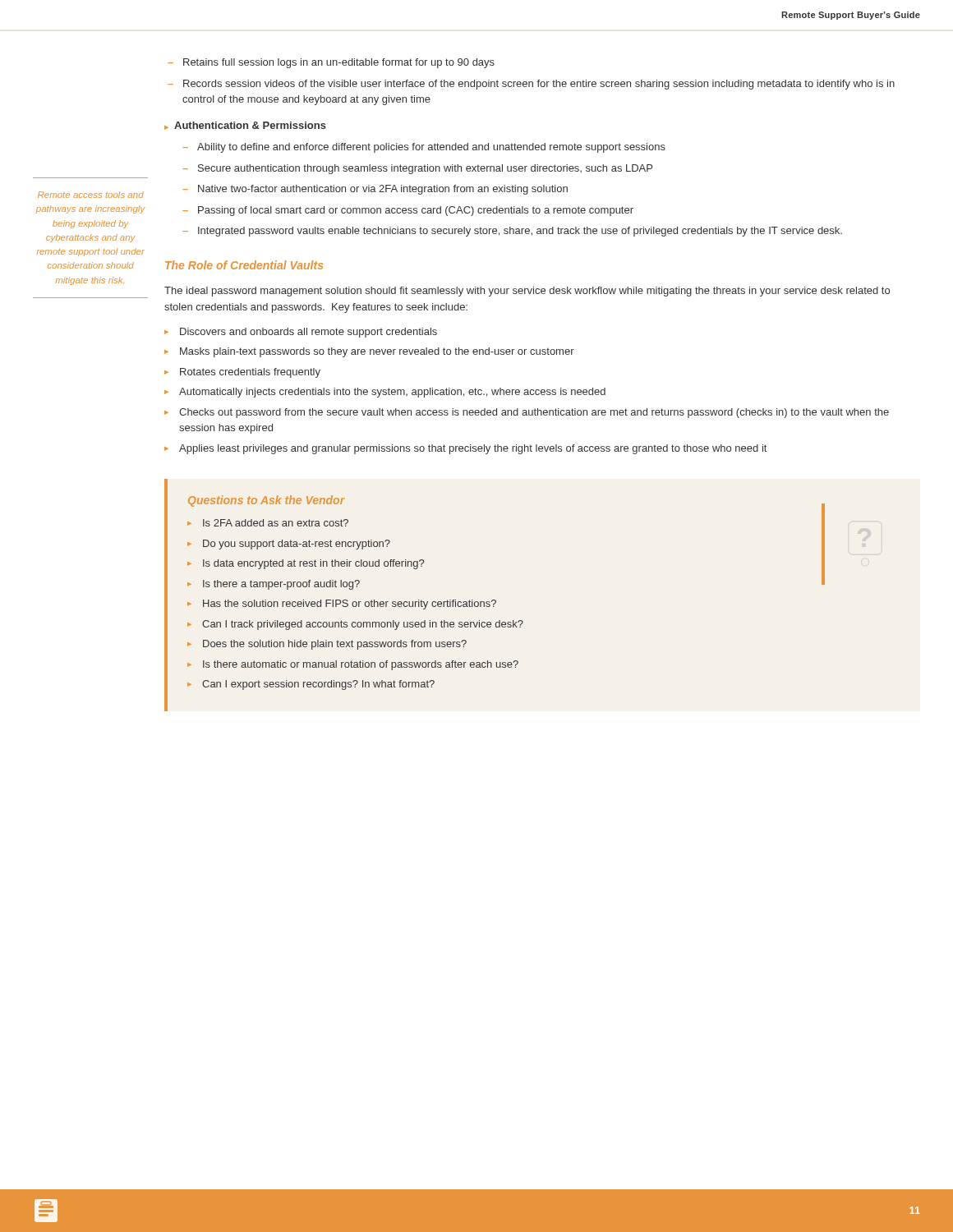Screen dimensions: 1232x953
Task: Locate the list item containing "Native two-factor authentication or"
Action: (383, 189)
